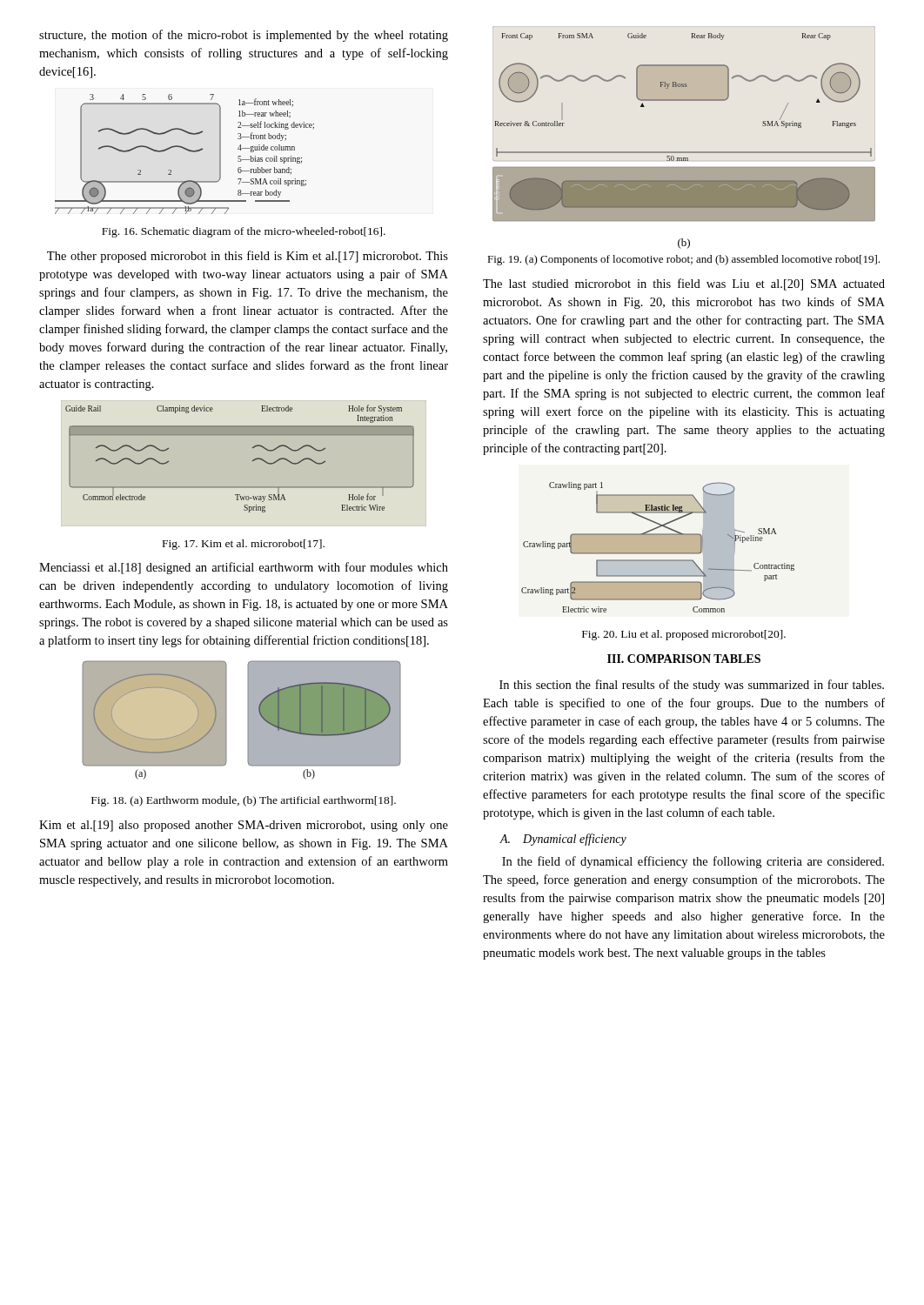924x1305 pixels.
Task: Click the passage that begins "Kim et al.[19] also proposed"
Action: pyautogui.click(x=244, y=853)
